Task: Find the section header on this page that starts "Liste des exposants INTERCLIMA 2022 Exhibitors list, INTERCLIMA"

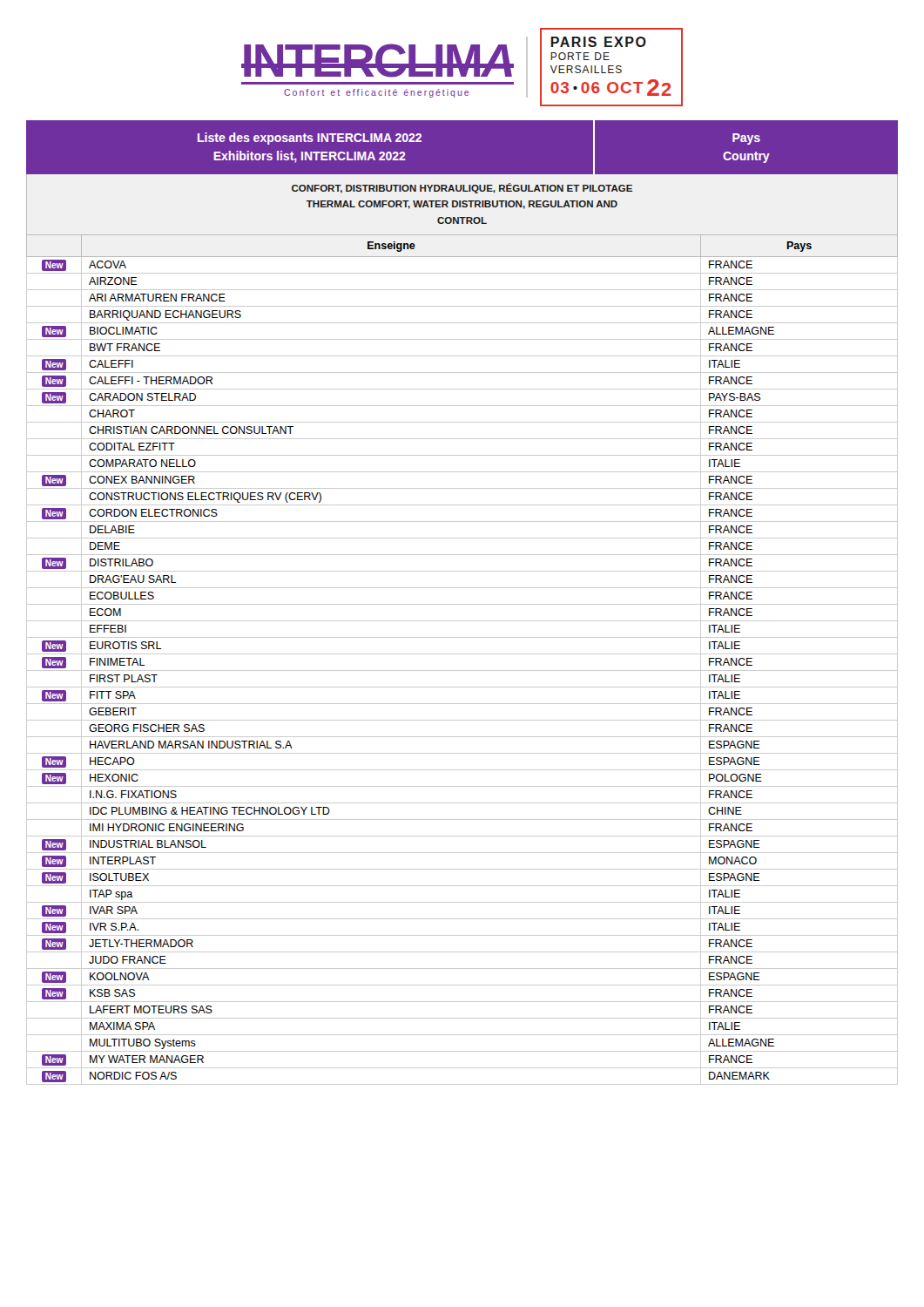Action: pyautogui.click(x=462, y=147)
